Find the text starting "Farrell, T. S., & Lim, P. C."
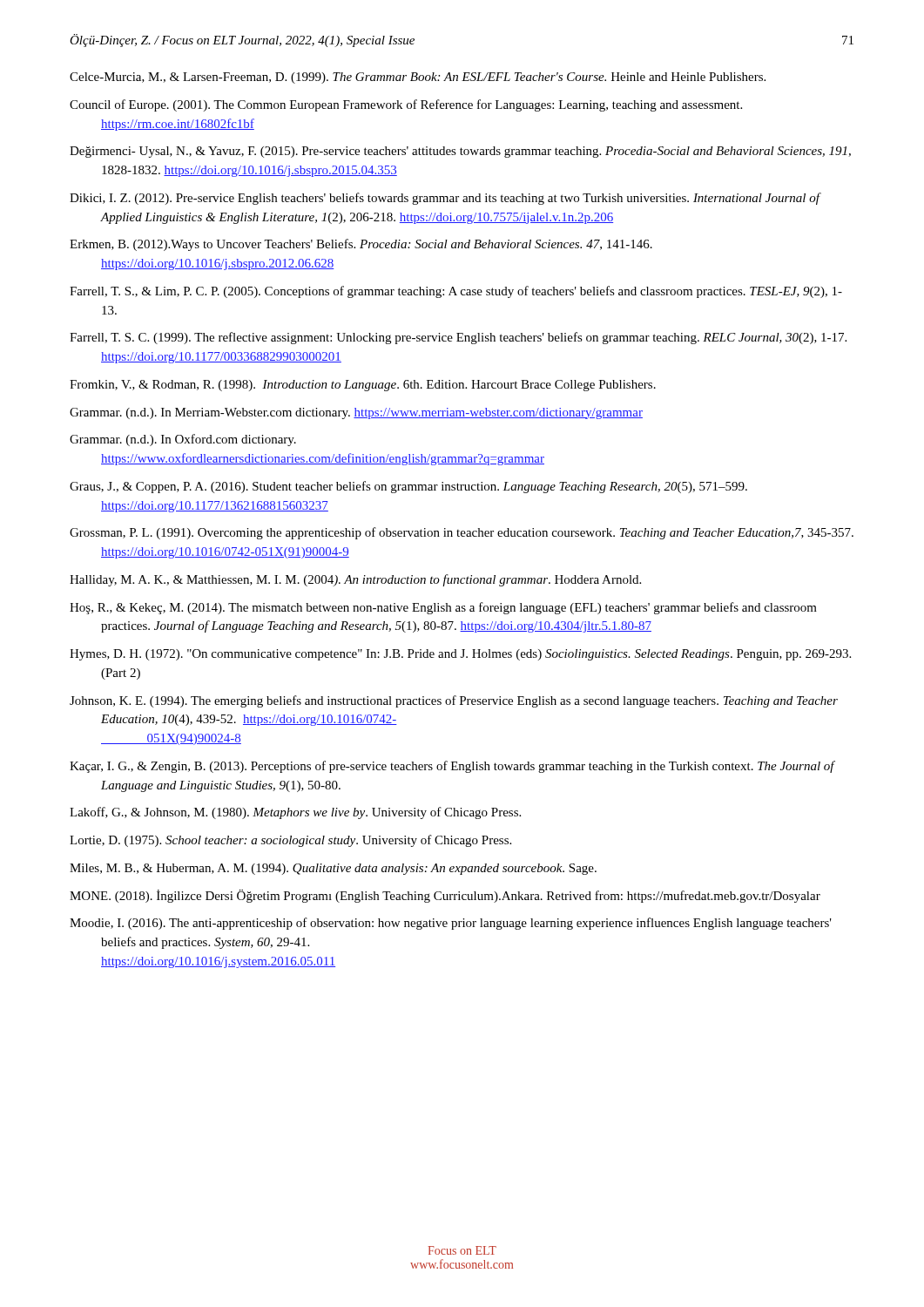The height and width of the screenshot is (1307, 924). tap(456, 300)
